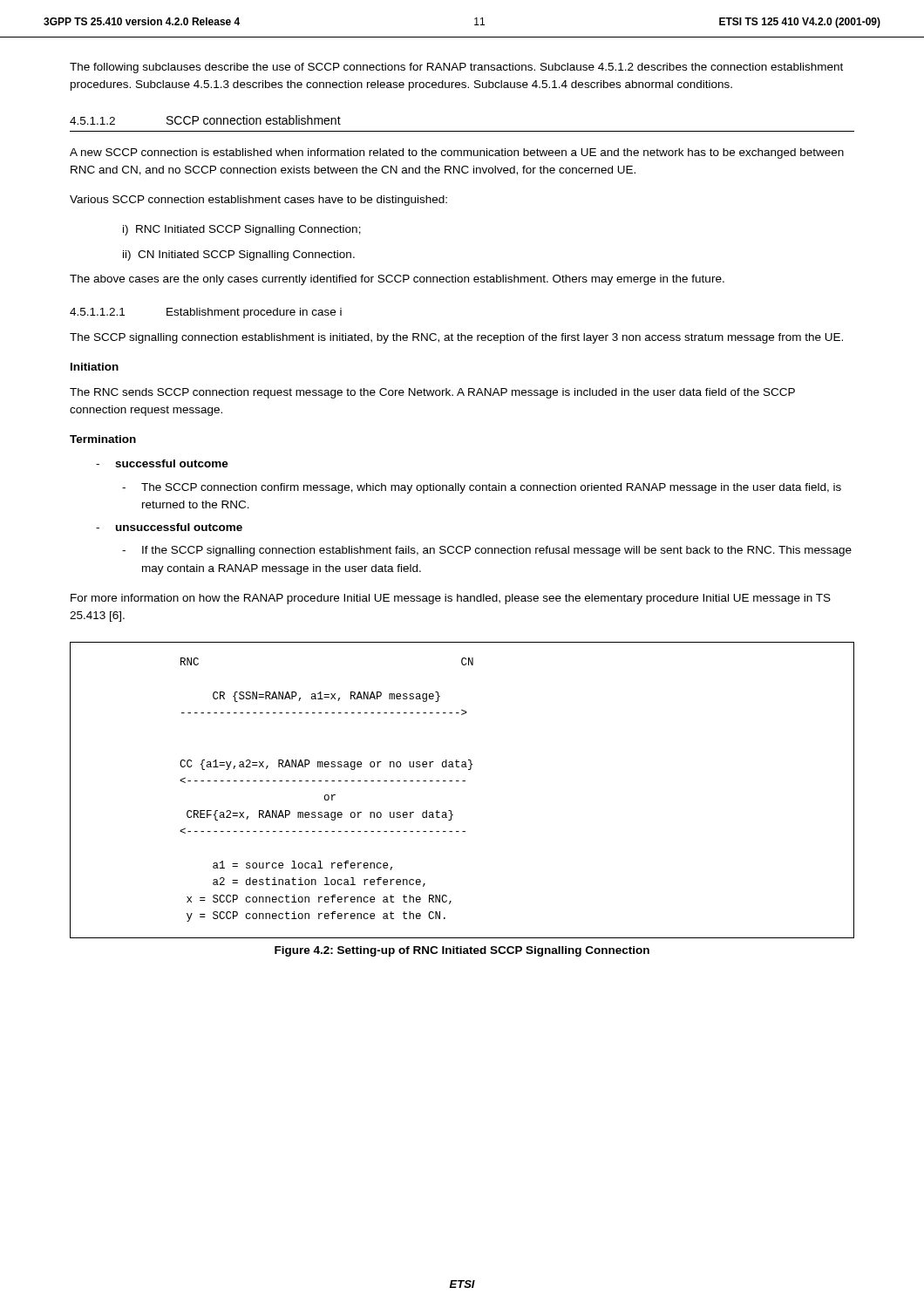
Task: Find the block on this page that starts "For more information on how the"
Action: [x=450, y=606]
